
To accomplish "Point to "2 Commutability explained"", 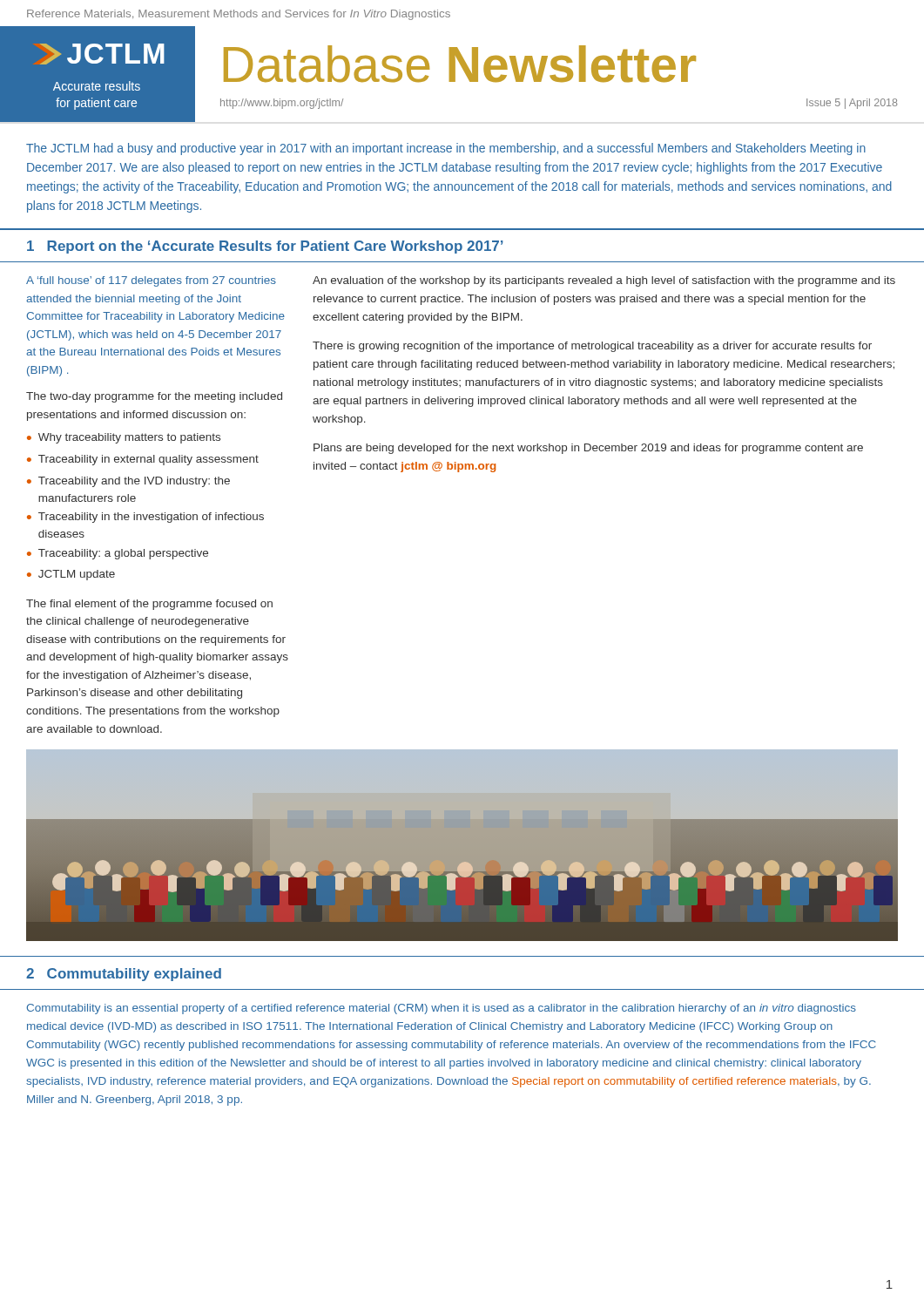I will (124, 974).
